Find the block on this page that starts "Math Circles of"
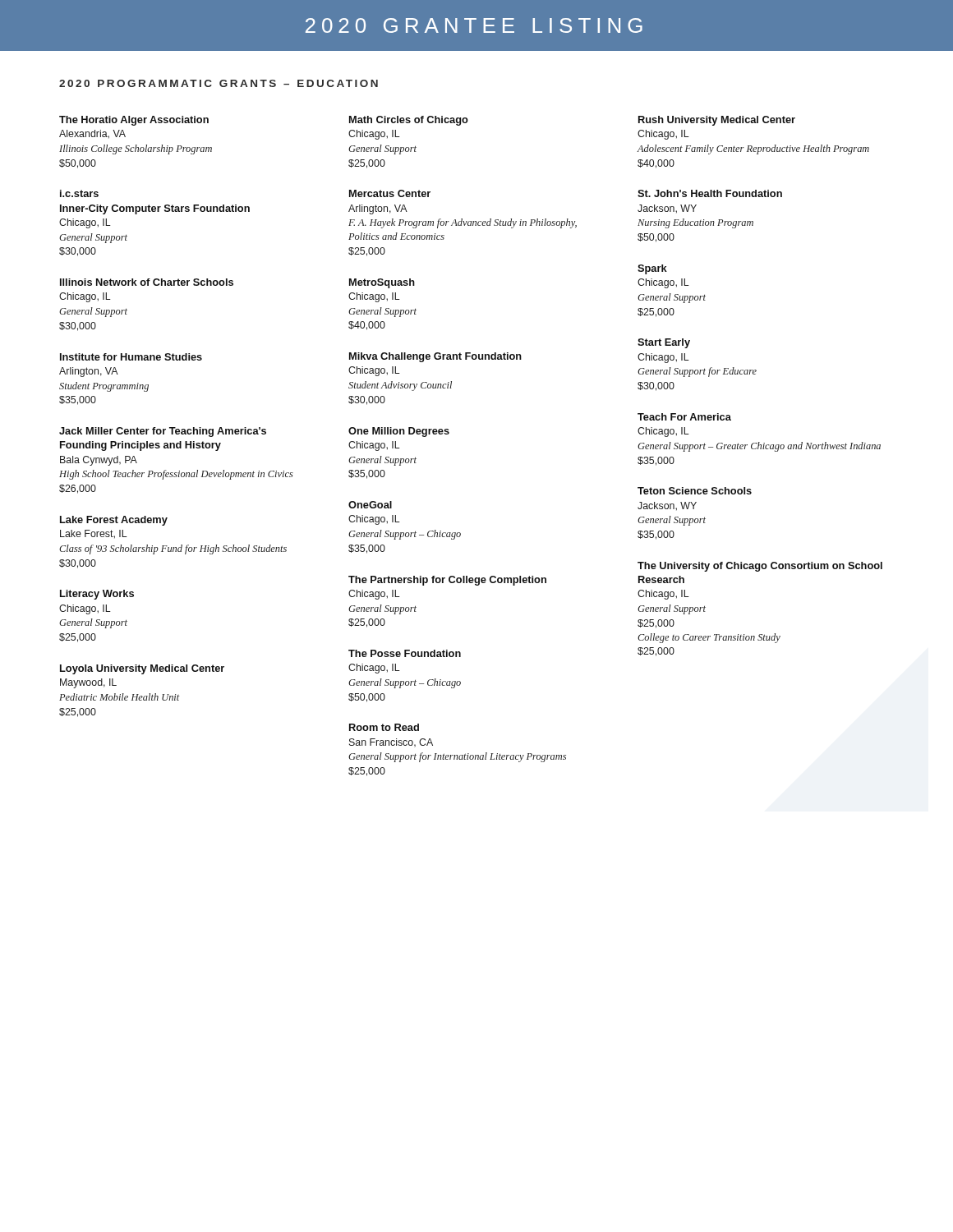This screenshot has width=953, height=1232. click(x=409, y=121)
